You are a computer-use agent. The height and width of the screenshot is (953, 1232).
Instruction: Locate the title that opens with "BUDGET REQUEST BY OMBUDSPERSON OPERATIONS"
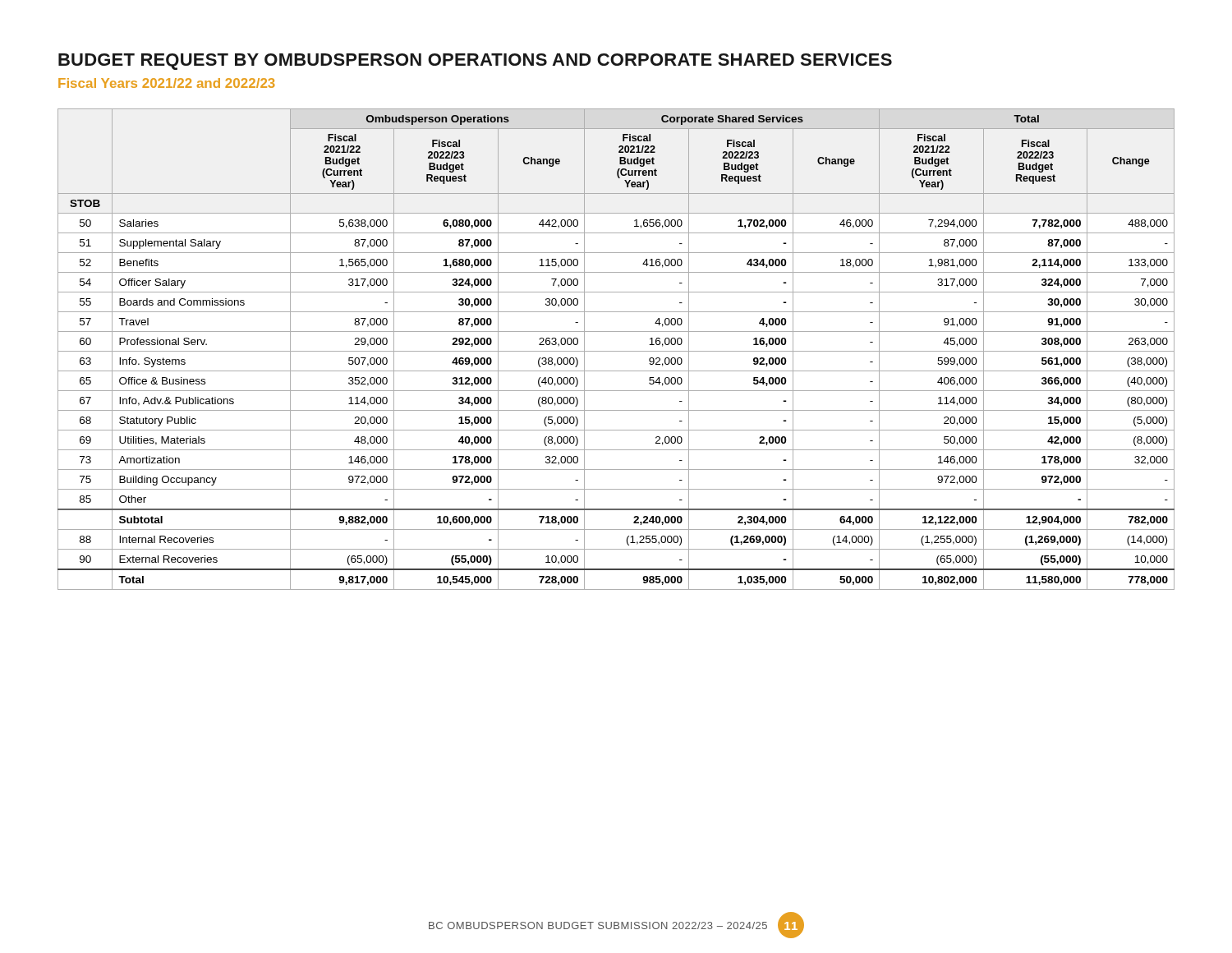475,60
